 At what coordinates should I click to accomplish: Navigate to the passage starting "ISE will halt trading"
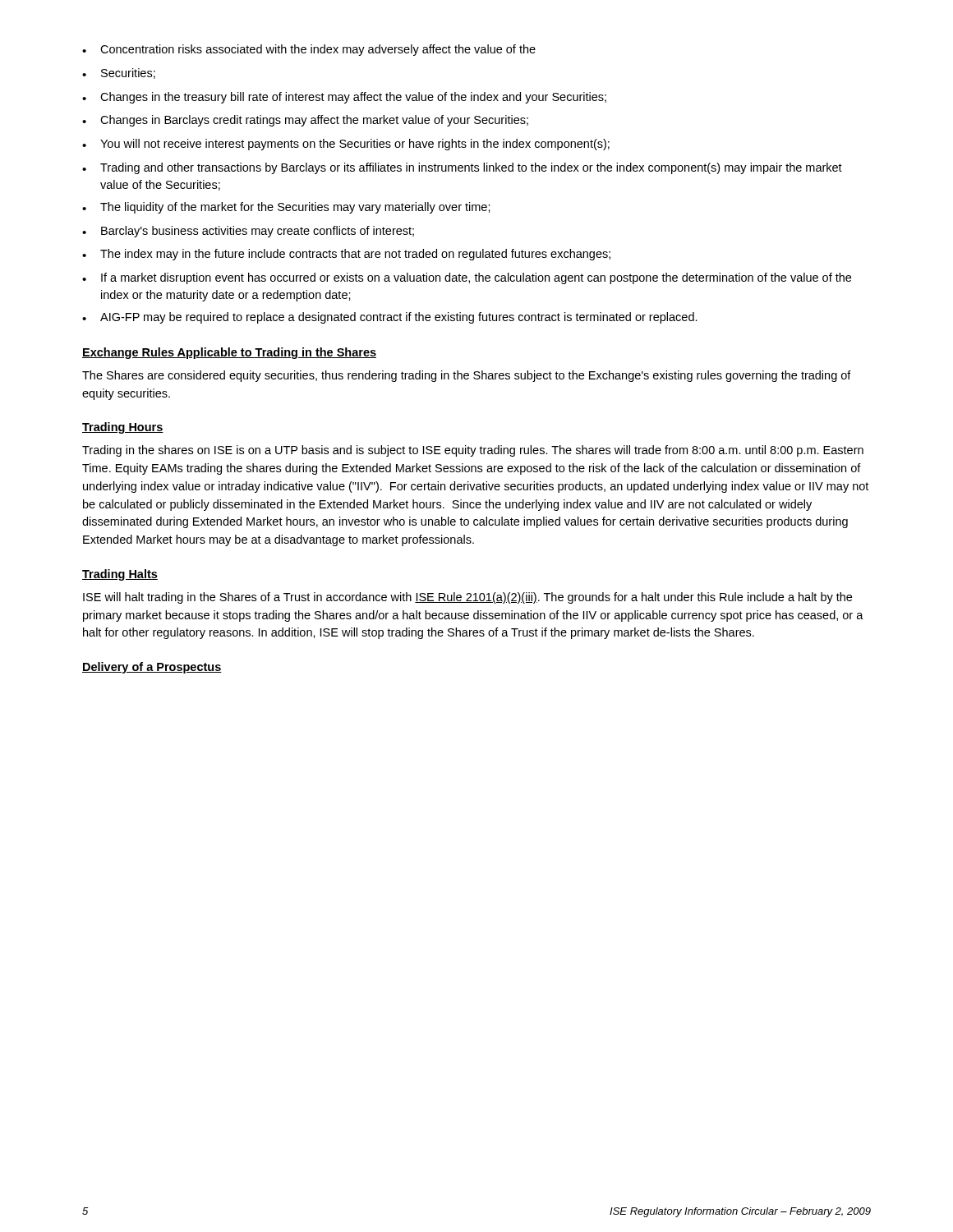point(472,615)
